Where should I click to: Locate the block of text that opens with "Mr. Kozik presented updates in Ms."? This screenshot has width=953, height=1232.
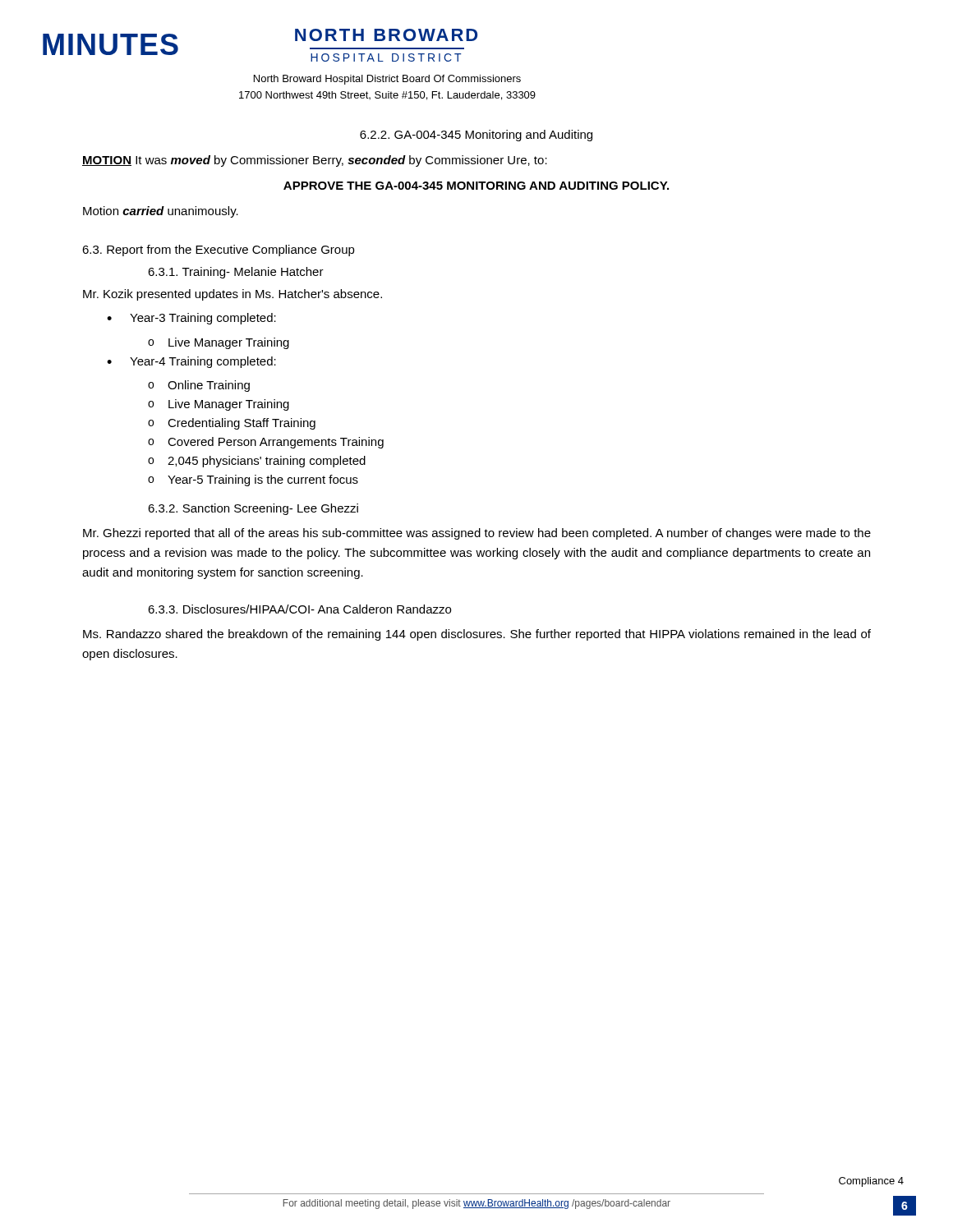point(233,294)
